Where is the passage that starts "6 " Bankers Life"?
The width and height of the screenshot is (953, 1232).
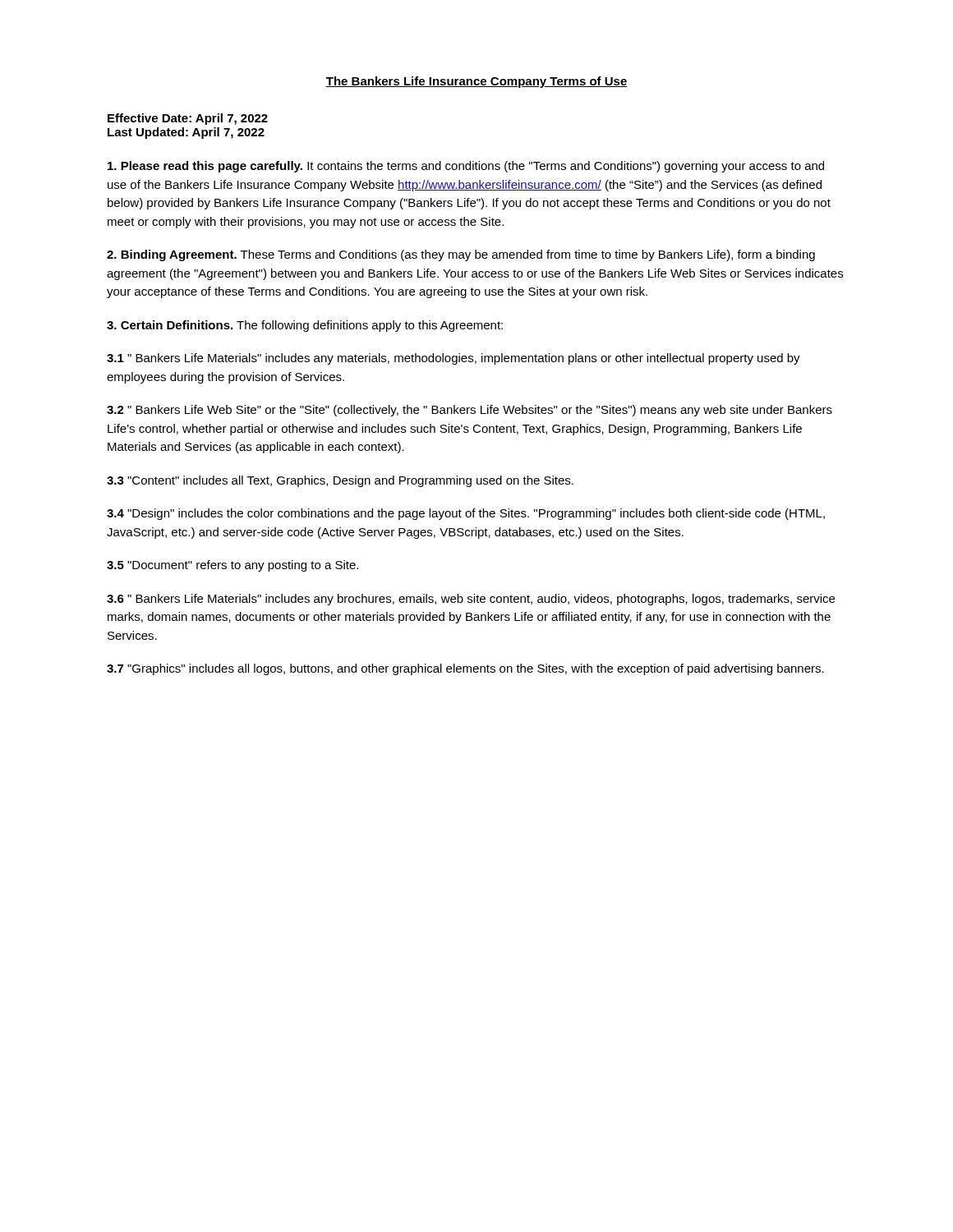[471, 616]
